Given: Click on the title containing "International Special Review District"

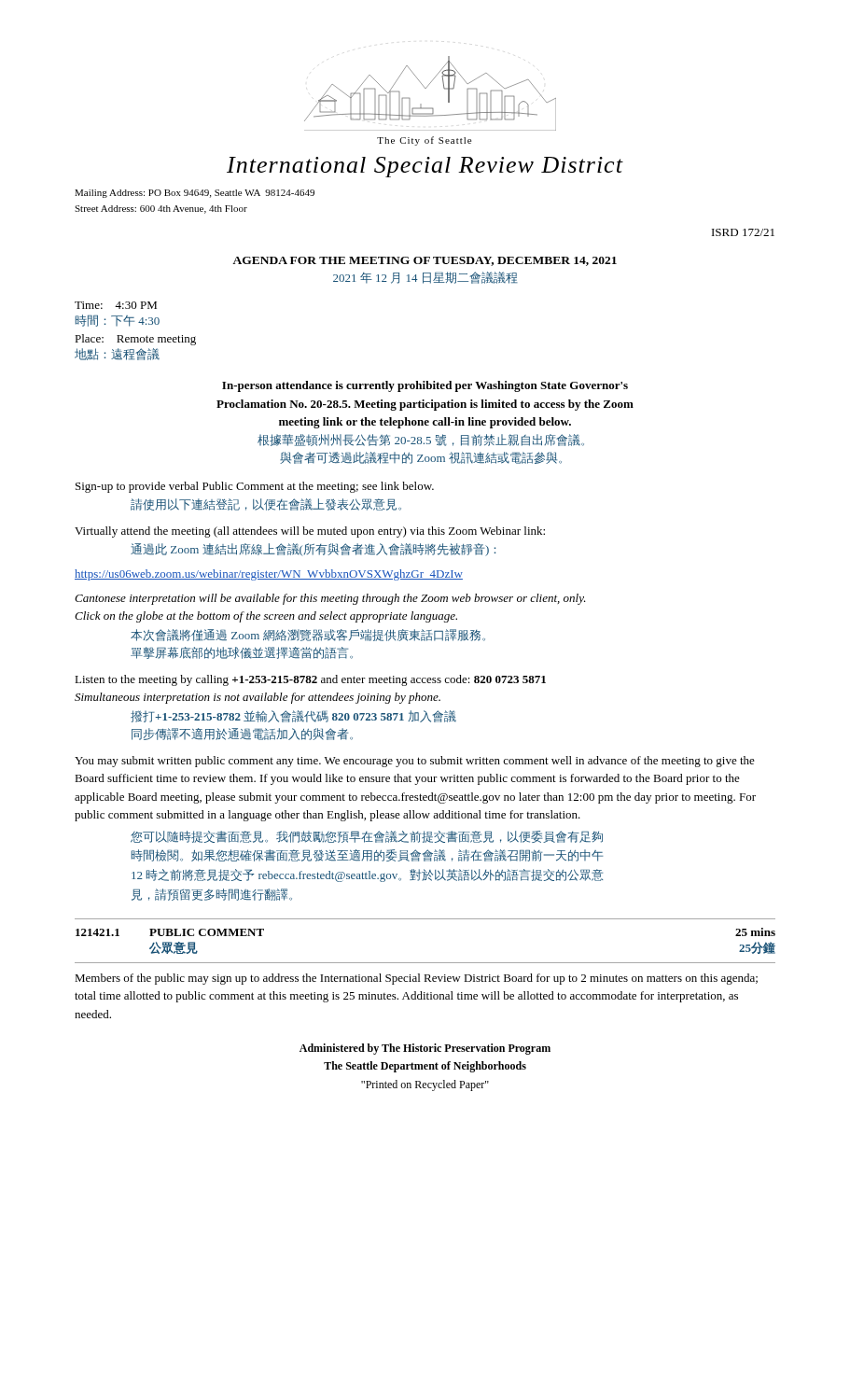Looking at the screenshot, I should click(425, 165).
